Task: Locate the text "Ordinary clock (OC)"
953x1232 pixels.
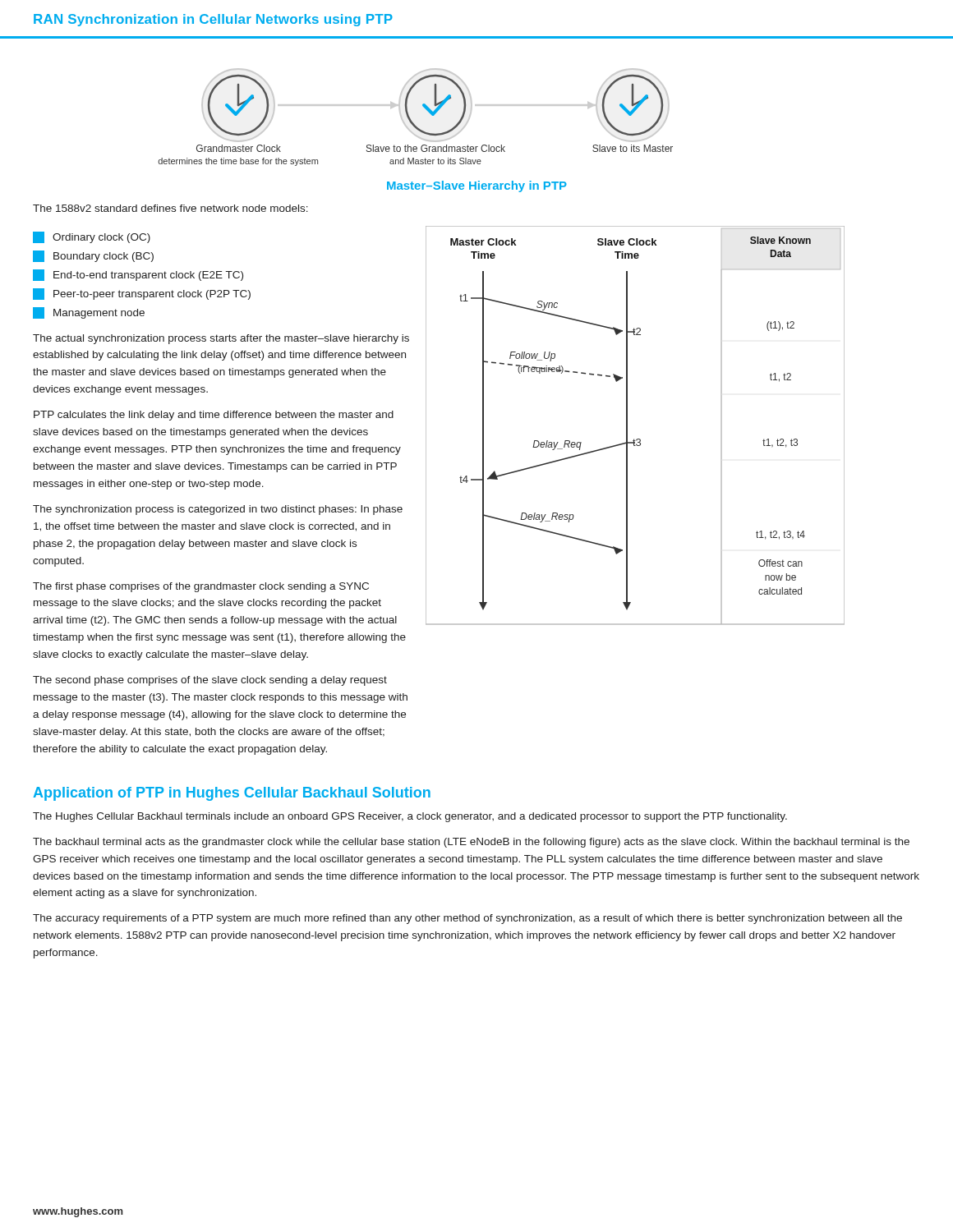Action: tap(92, 238)
